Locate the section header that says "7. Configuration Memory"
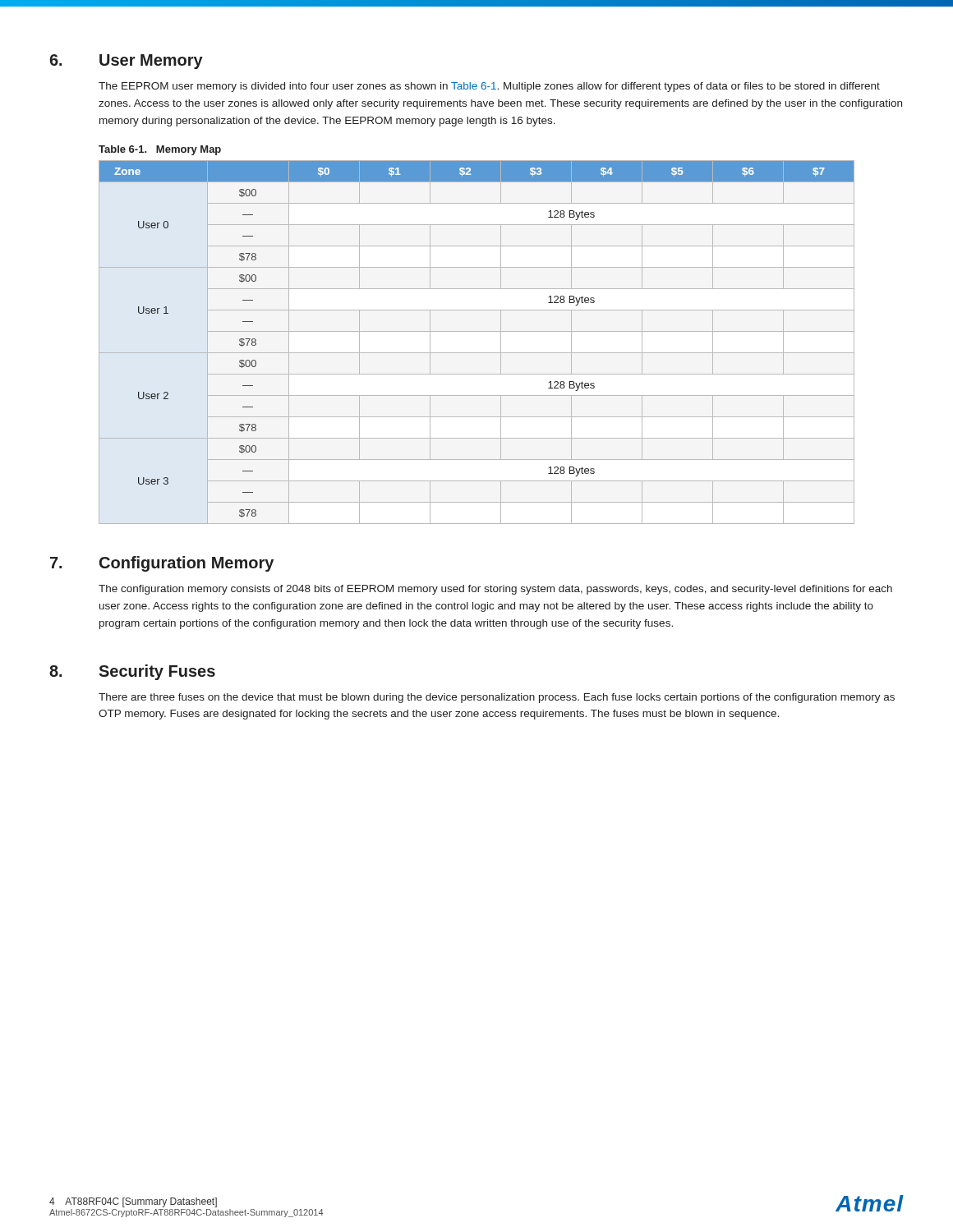953x1232 pixels. pos(162,563)
